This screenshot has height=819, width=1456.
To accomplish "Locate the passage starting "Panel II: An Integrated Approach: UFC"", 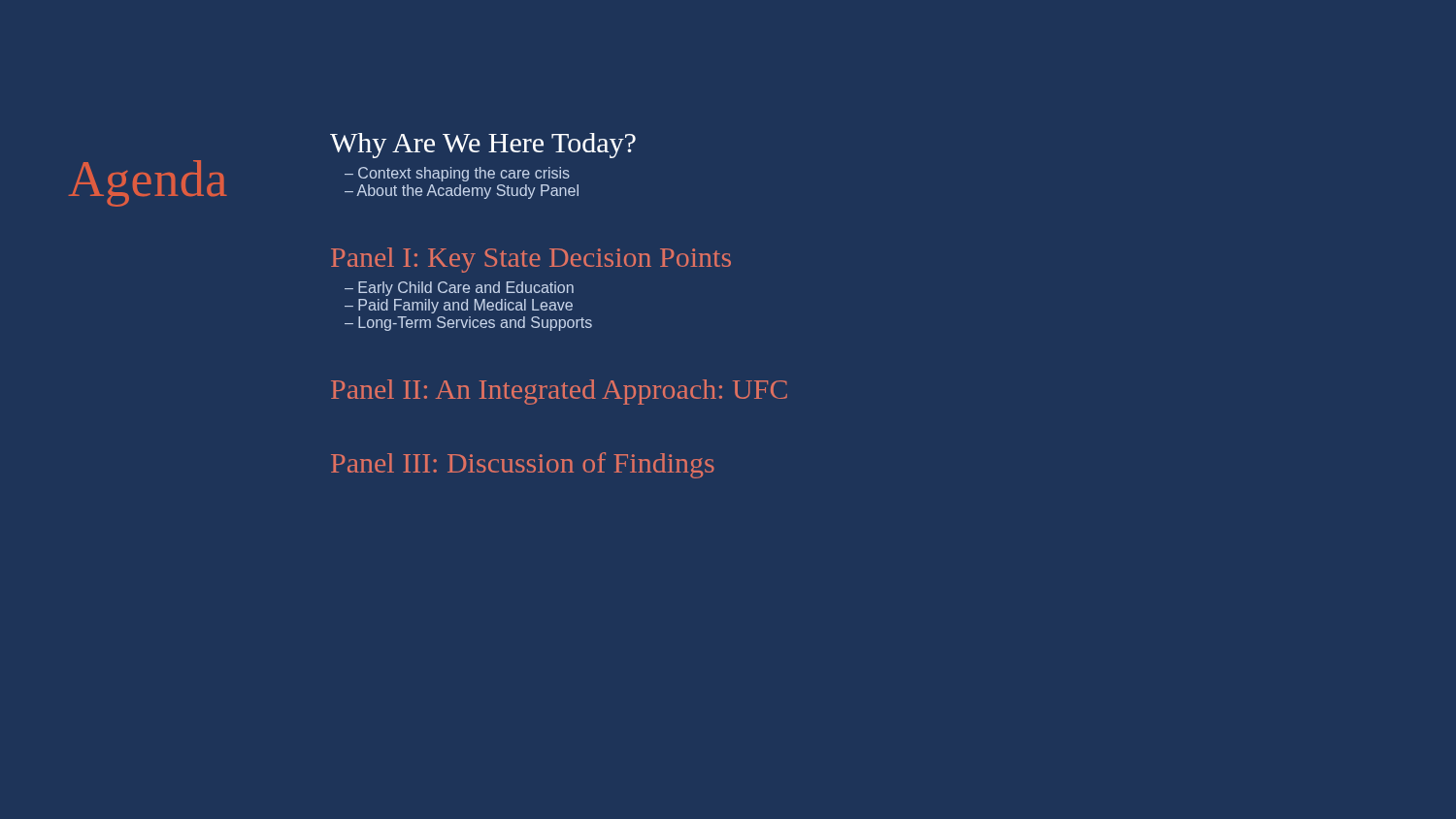I will click(559, 389).
